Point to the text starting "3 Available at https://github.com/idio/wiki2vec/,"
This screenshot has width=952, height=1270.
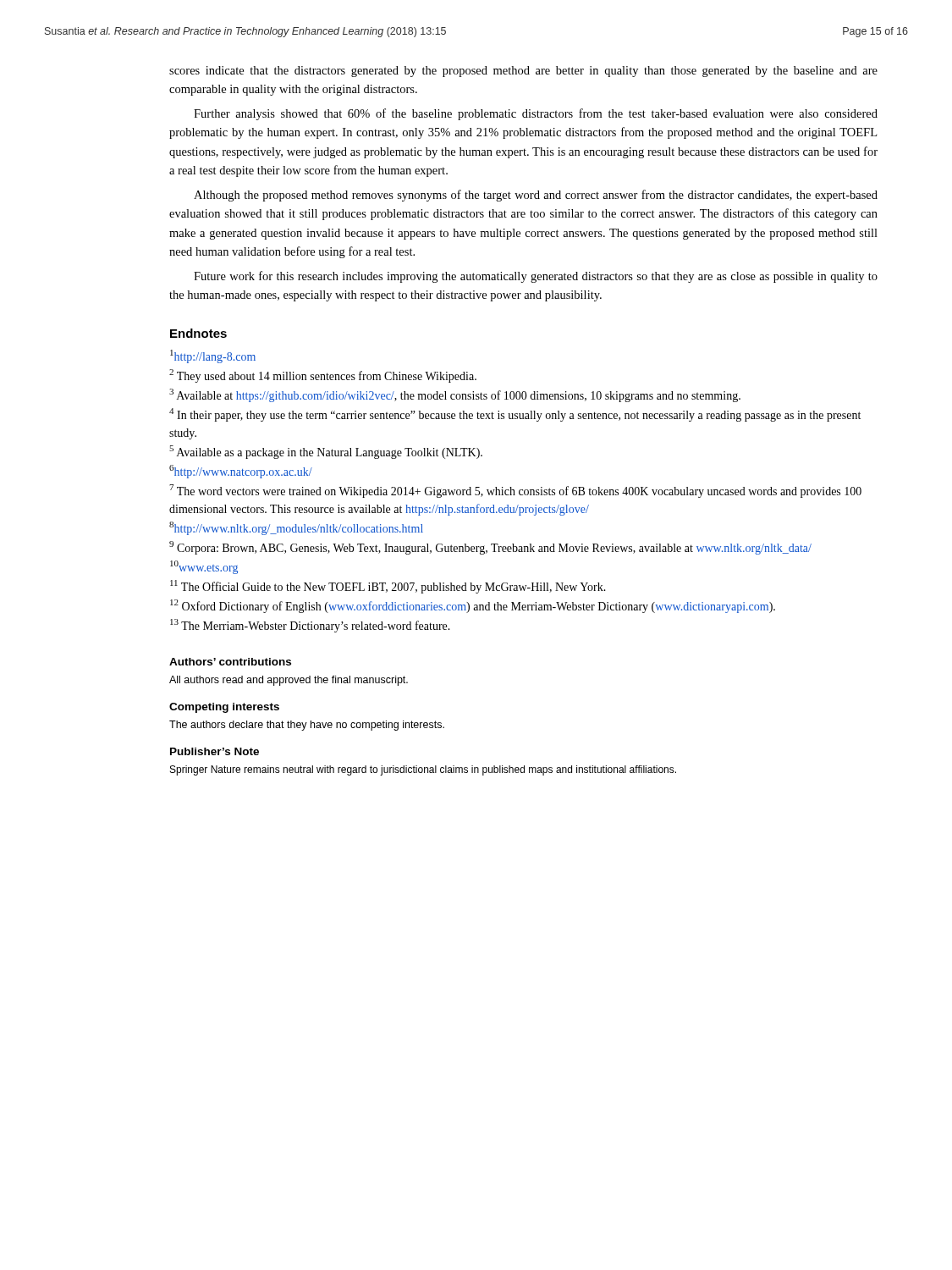pyautogui.click(x=455, y=394)
